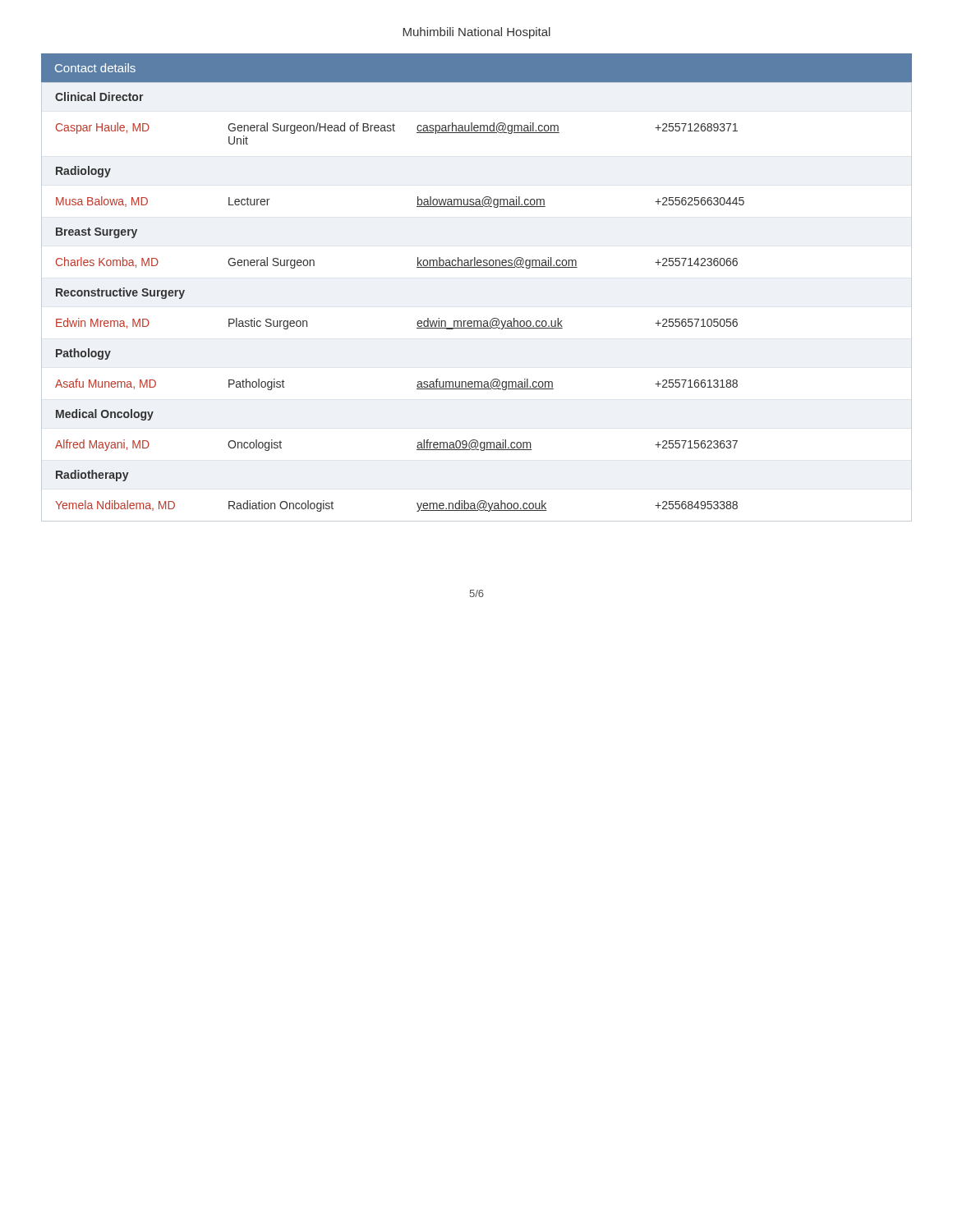
Task: Find the text that says "Edwin Mrema, MD"
Action: (102, 323)
